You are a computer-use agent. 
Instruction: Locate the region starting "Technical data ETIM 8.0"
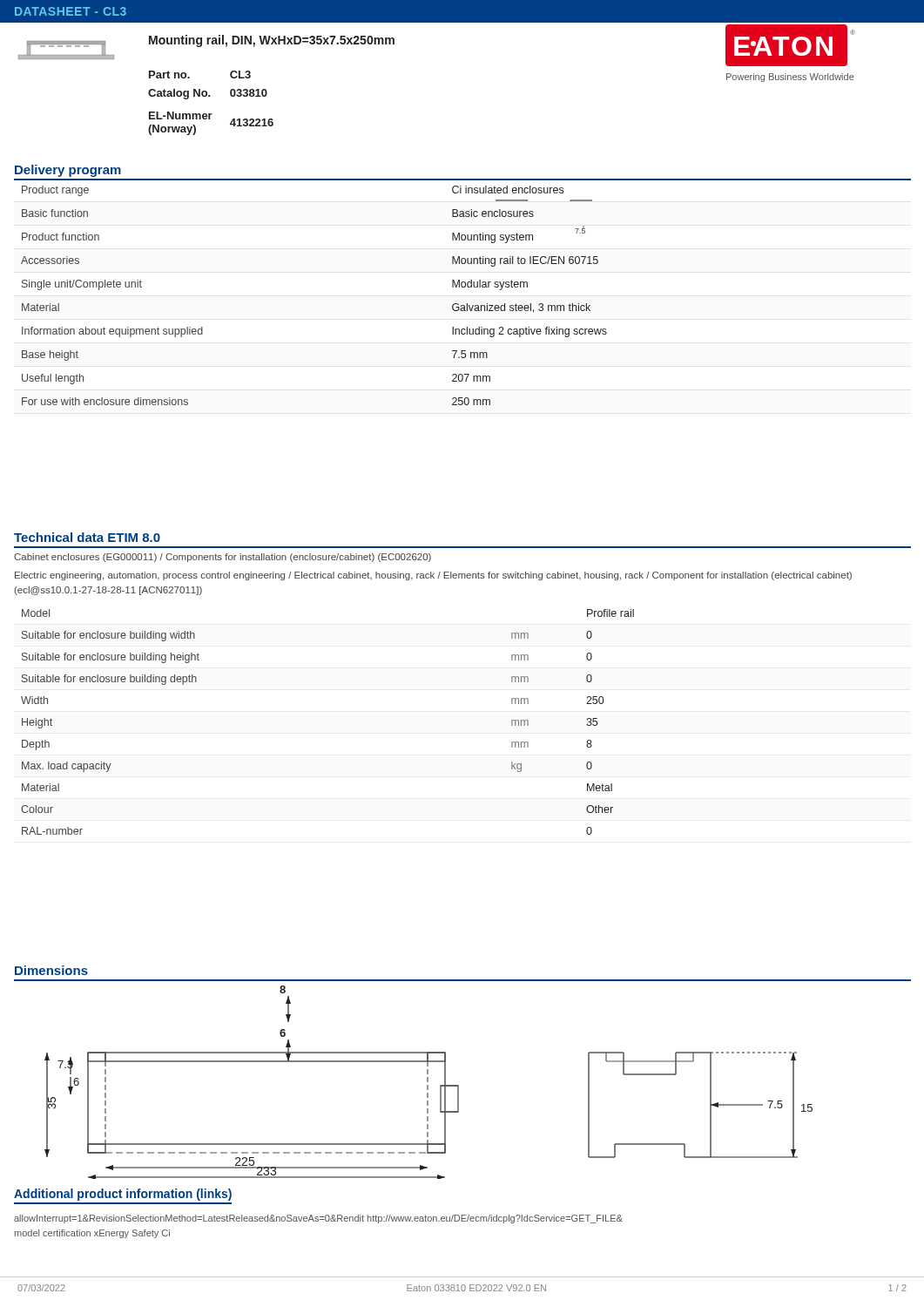pyautogui.click(x=462, y=539)
